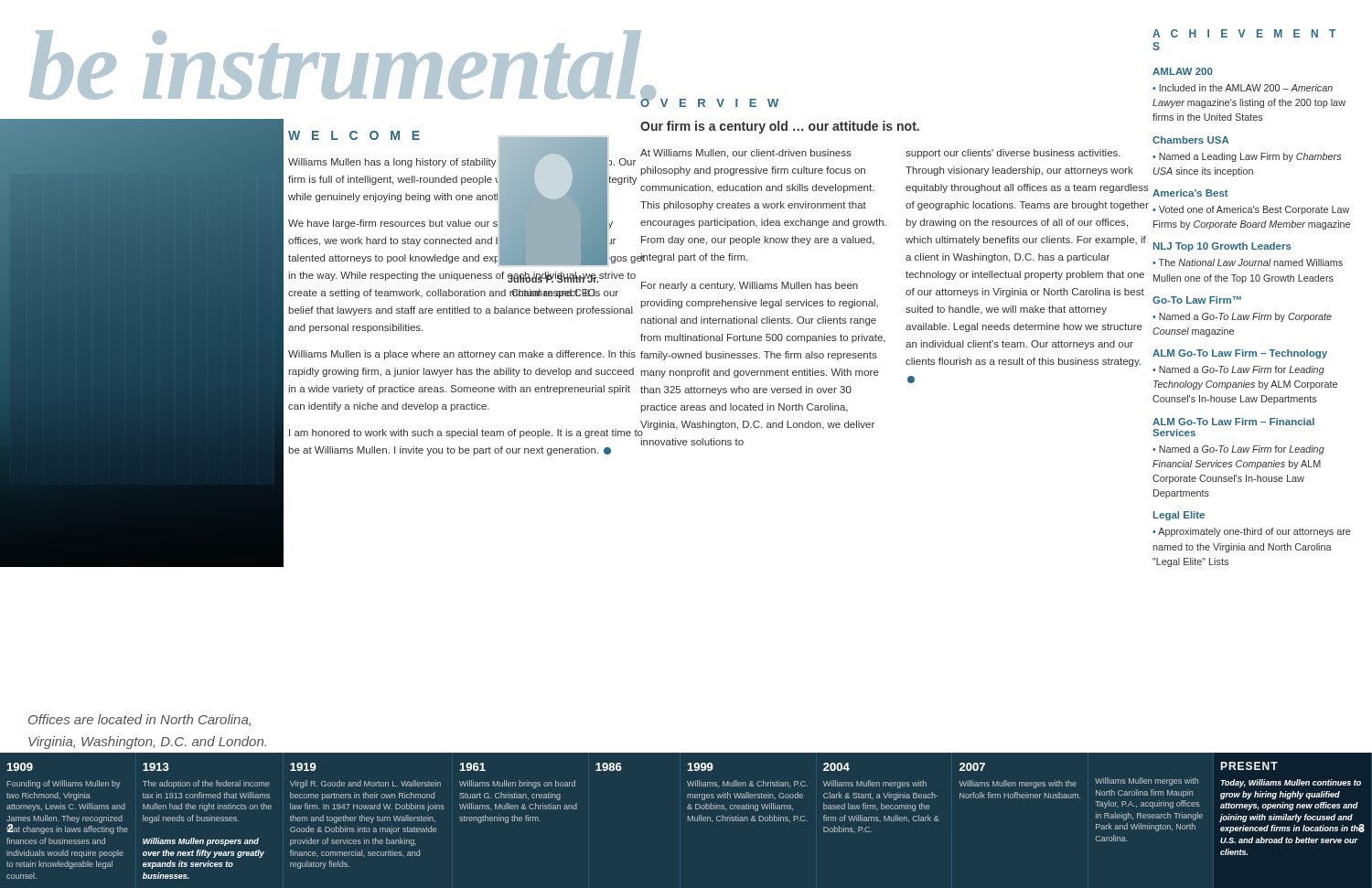Locate the block of text that opens with "Named a Leading Law Firm by"
The image size is (1372, 888).
click(1247, 163)
